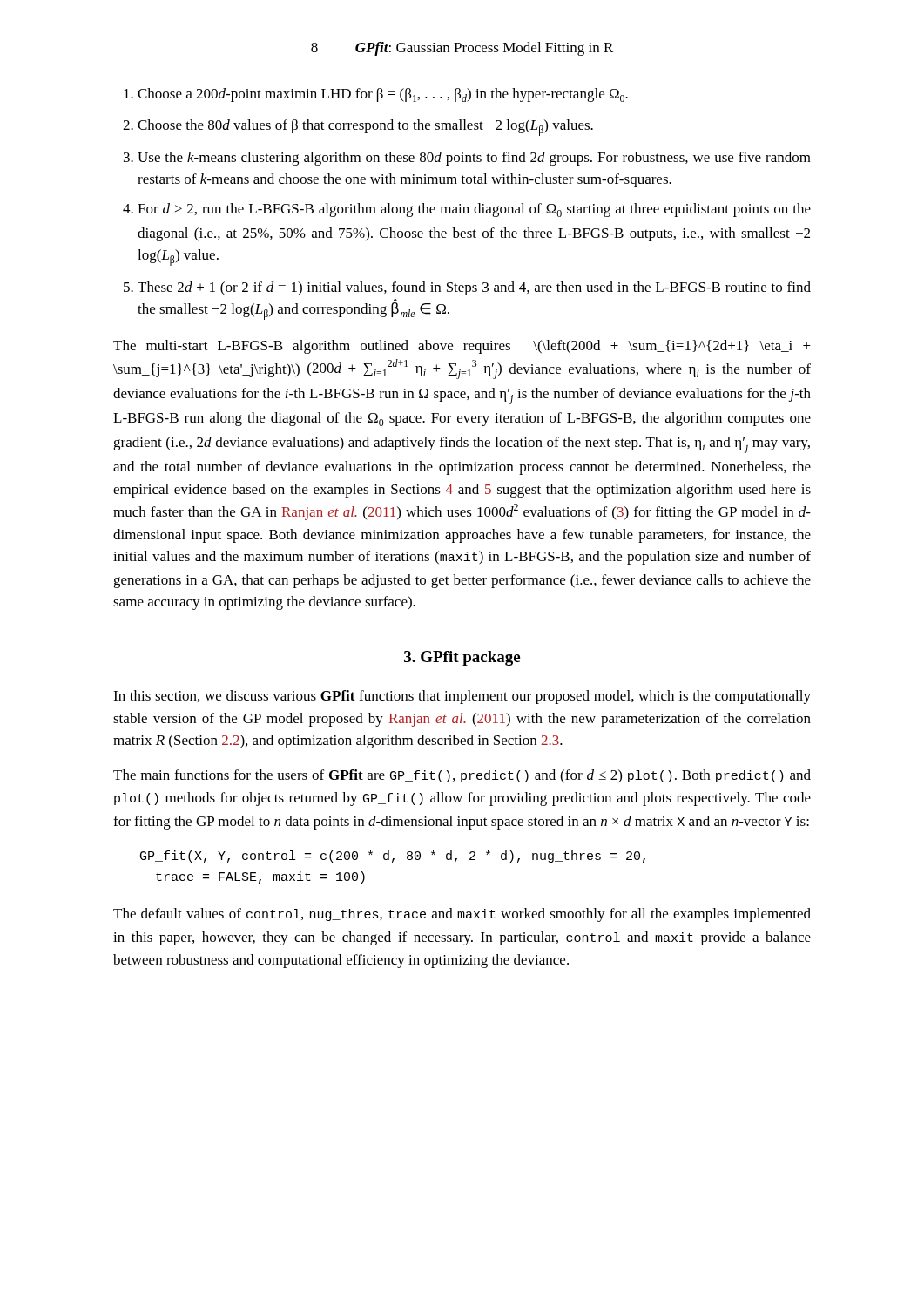Locate the section header that reads "3. GPfit package"
The width and height of the screenshot is (924, 1307).
click(x=462, y=656)
